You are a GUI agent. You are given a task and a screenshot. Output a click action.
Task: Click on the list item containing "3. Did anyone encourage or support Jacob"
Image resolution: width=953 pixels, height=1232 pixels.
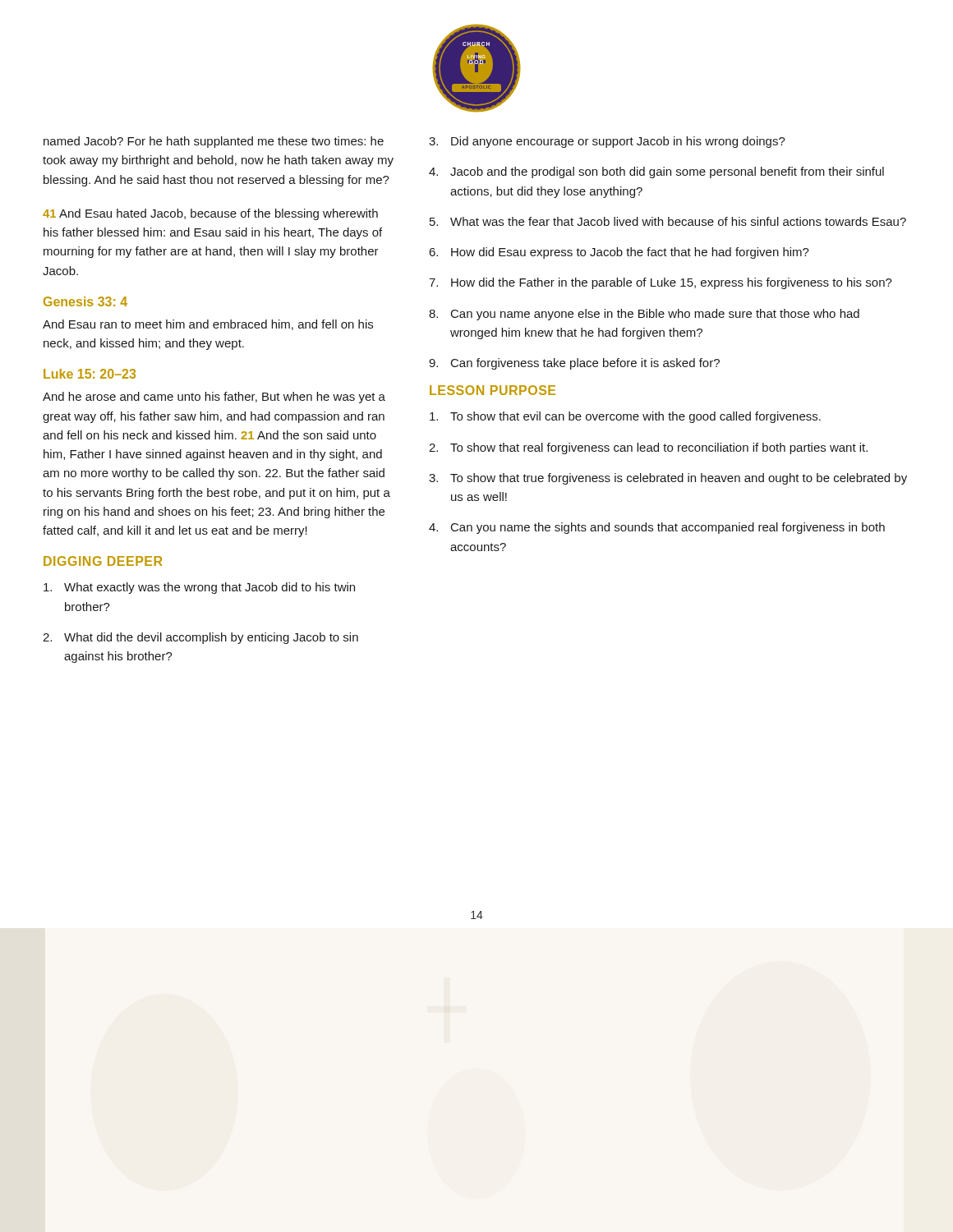click(x=670, y=141)
